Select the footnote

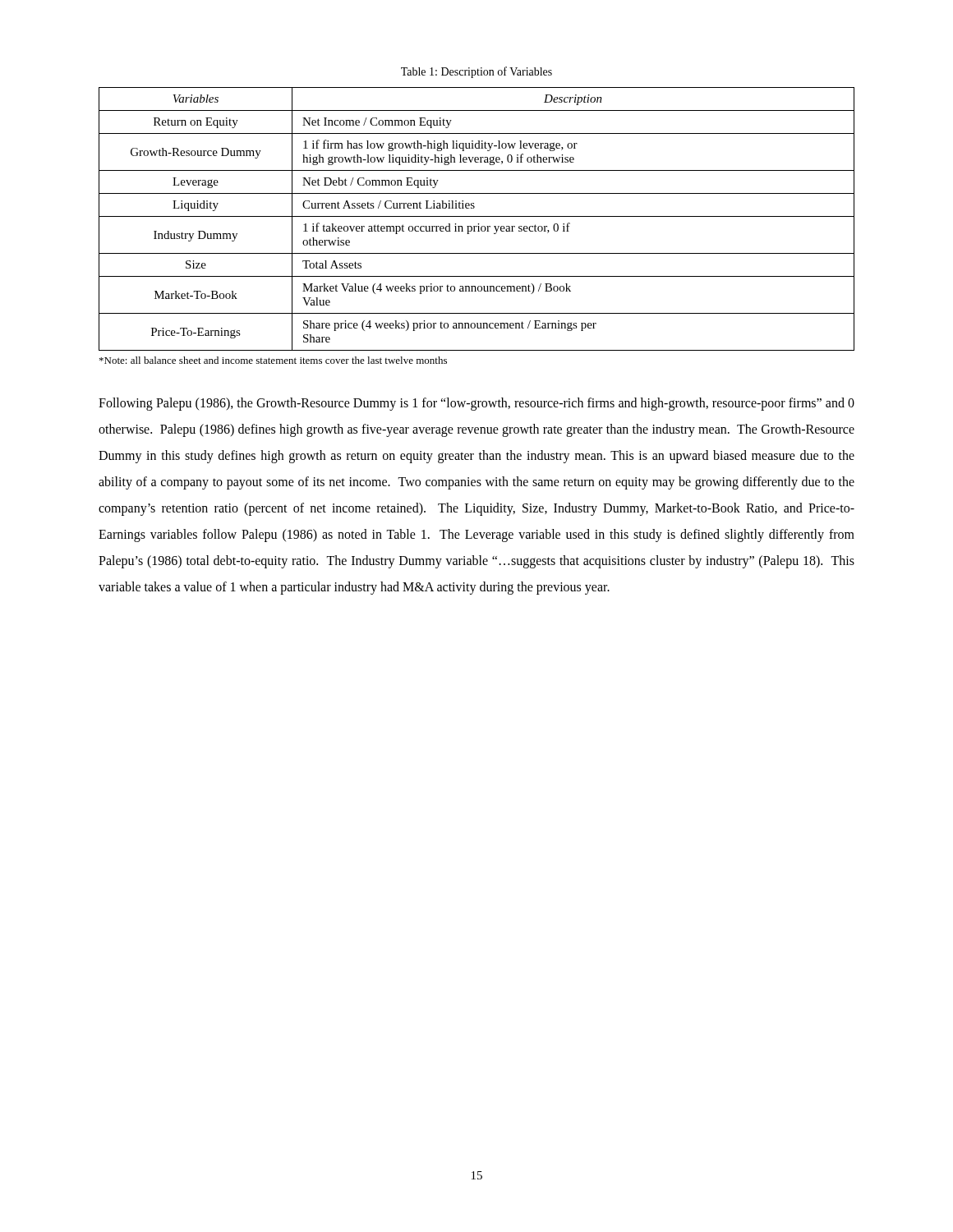pos(273,360)
